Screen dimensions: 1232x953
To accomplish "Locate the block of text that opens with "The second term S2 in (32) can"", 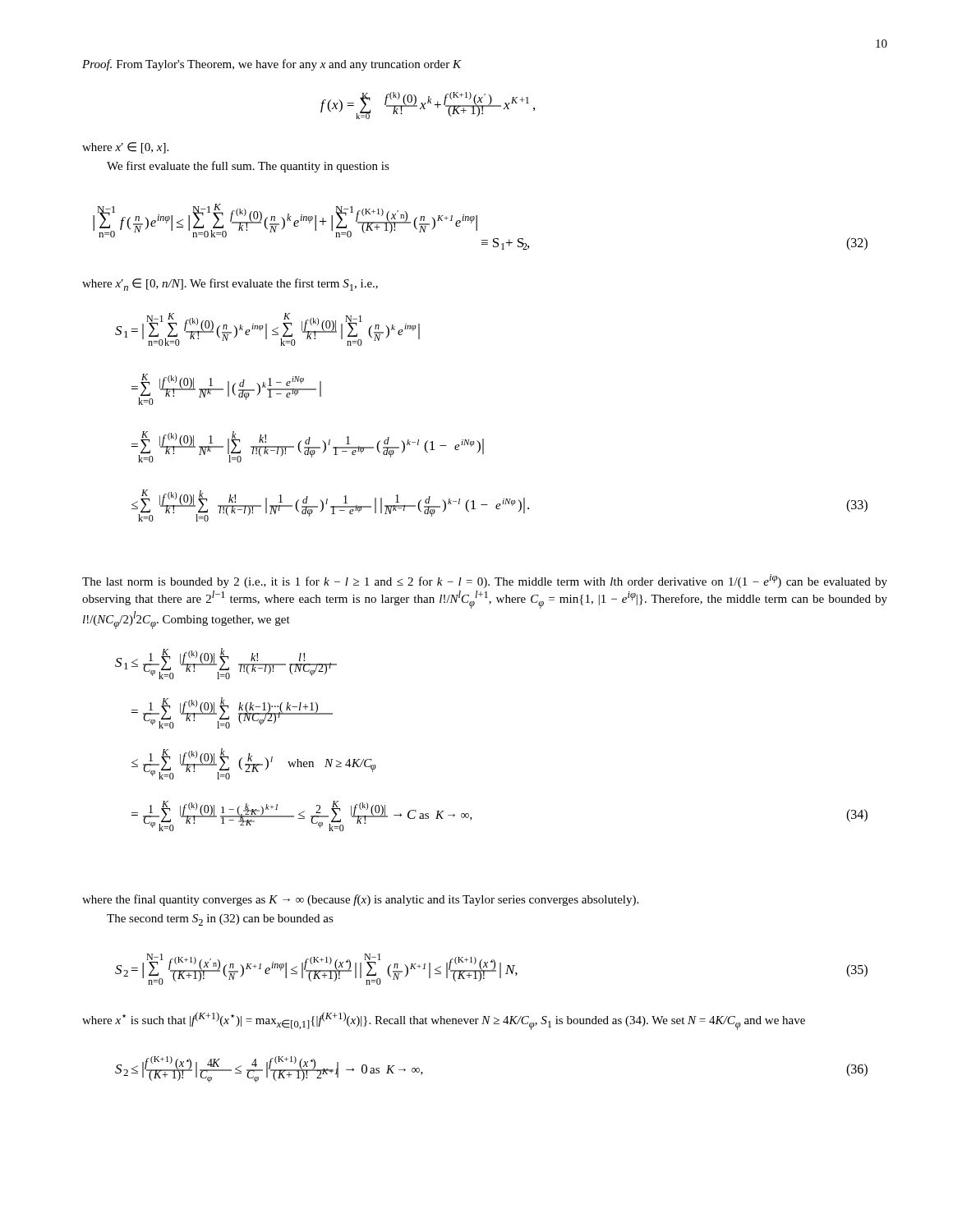I will 220,920.
